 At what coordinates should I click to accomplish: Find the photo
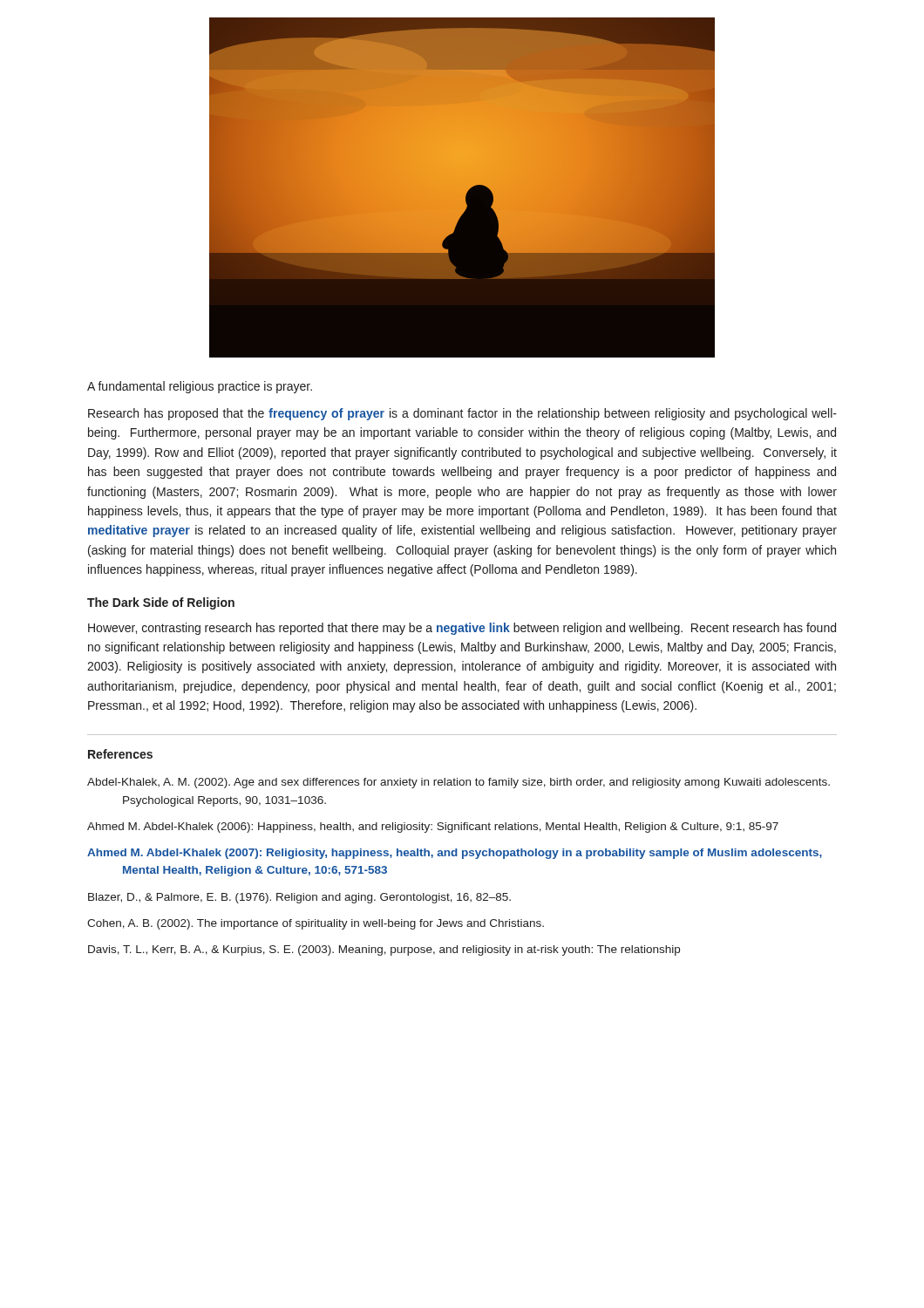click(x=462, y=189)
